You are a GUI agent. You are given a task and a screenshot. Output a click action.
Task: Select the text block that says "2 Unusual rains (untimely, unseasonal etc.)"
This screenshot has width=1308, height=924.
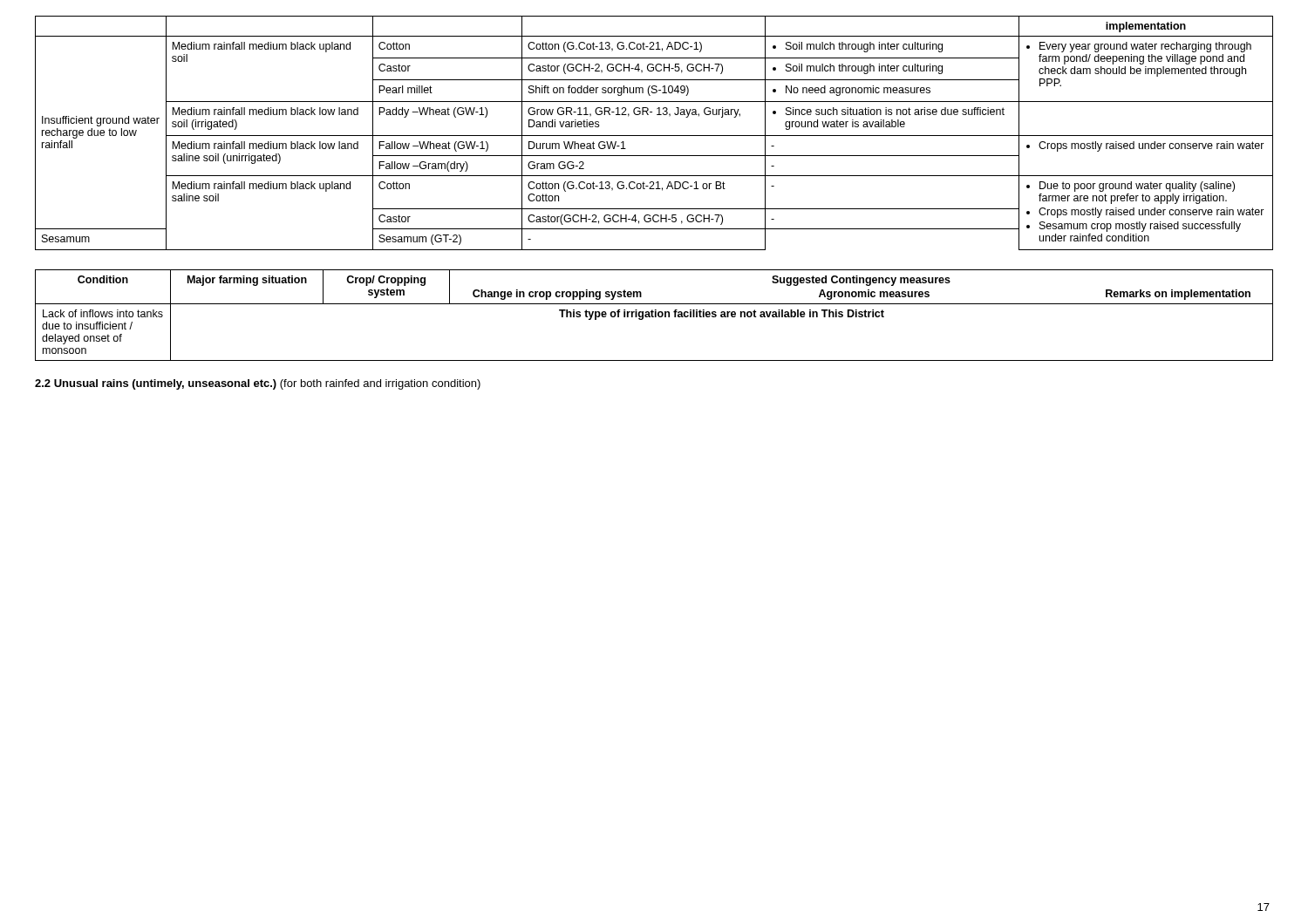(258, 383)
